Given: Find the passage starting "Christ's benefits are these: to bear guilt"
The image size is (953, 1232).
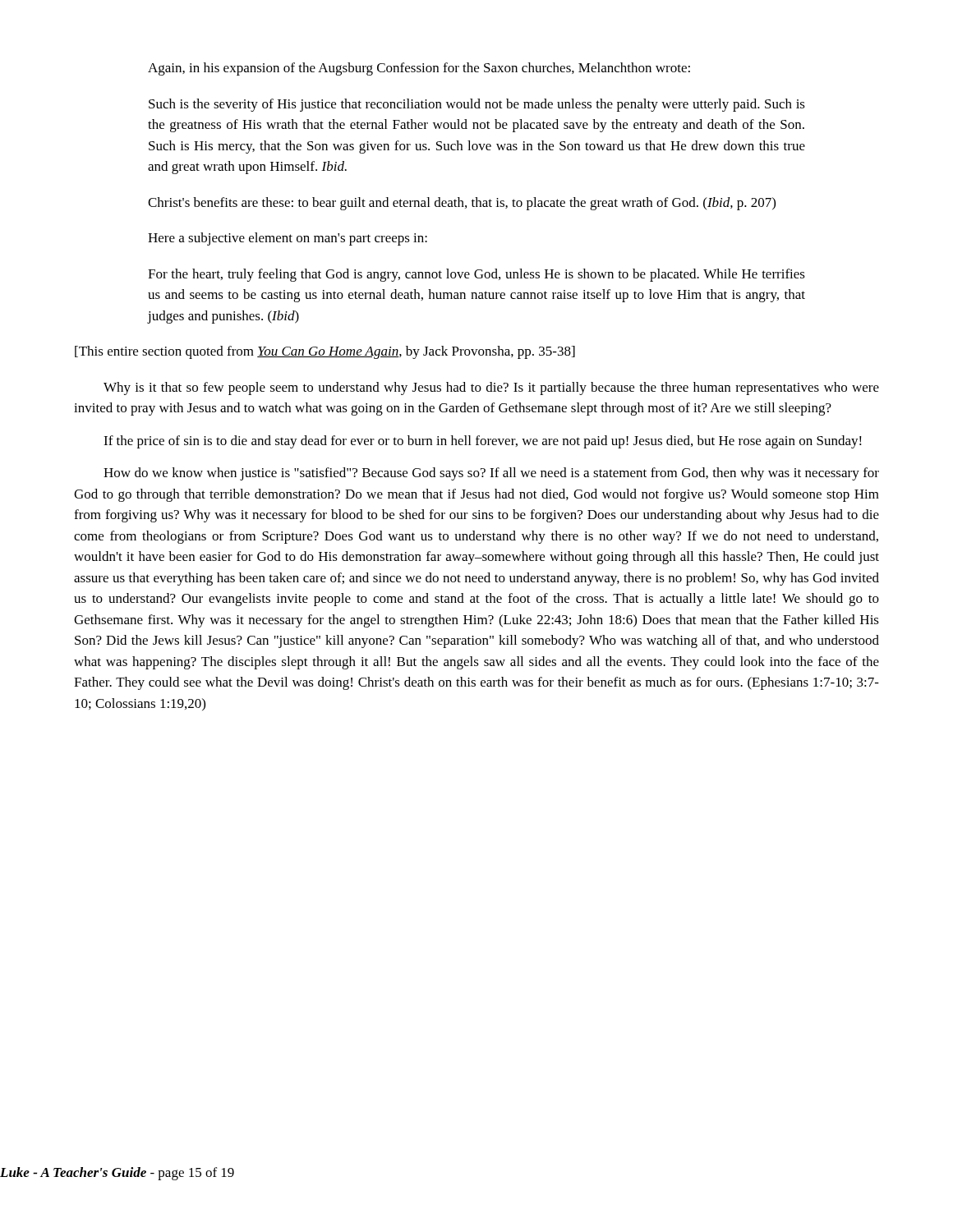Looking at the screenshot, I should [476, 202].
